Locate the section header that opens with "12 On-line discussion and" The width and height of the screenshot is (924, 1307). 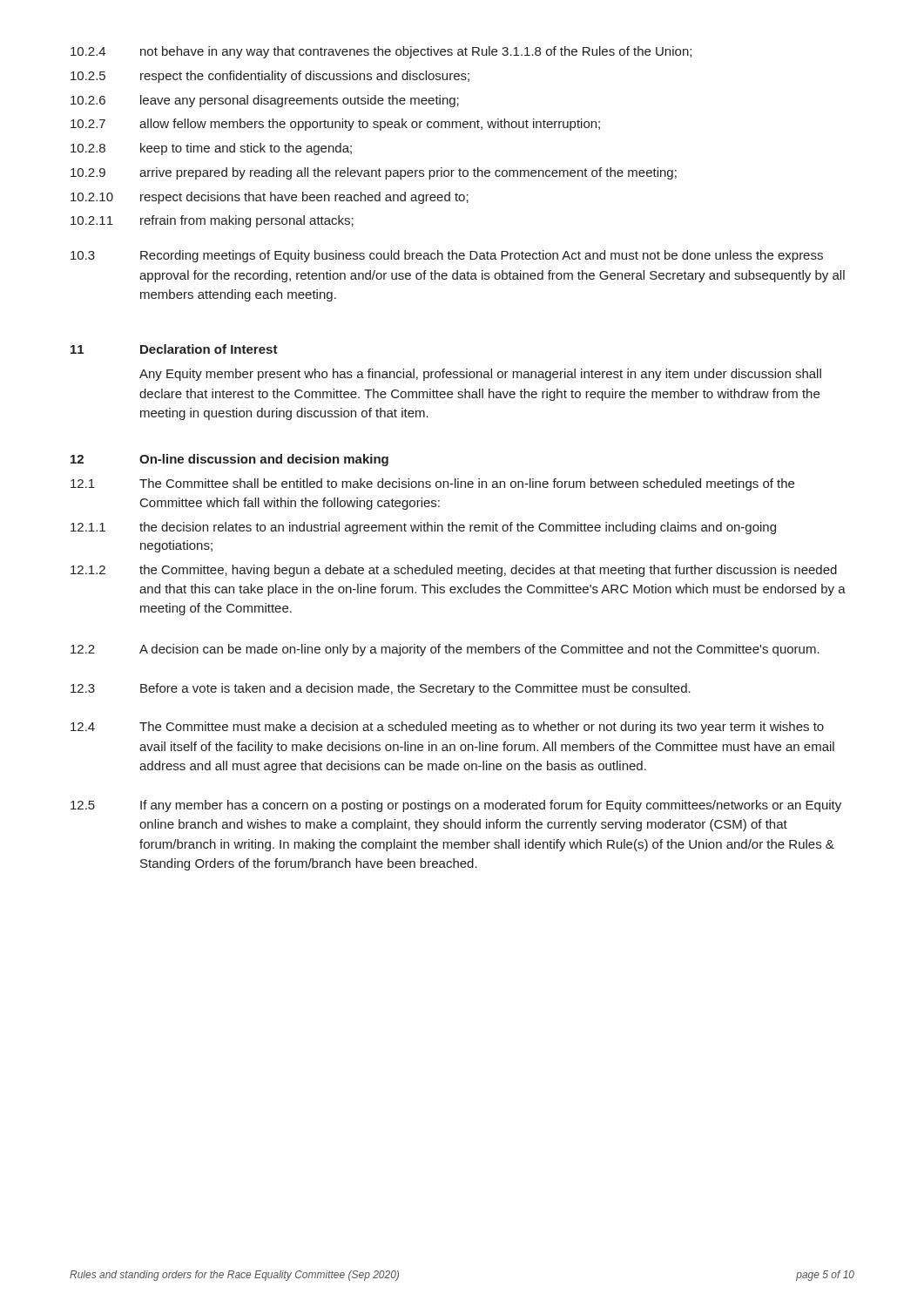click(229, 460)
